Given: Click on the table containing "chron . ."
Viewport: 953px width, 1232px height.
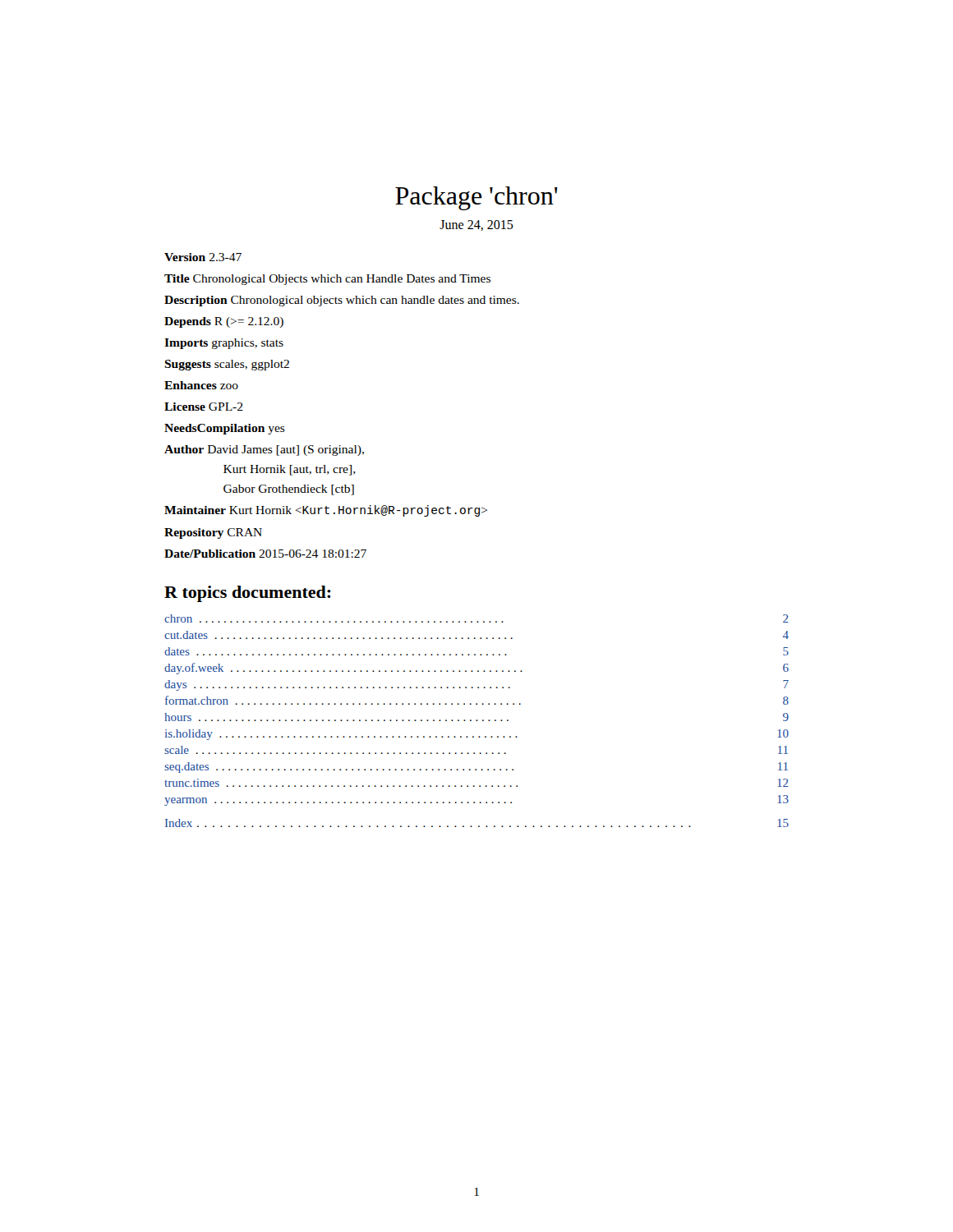Looking at the screenshot, I should pos(476,709).
